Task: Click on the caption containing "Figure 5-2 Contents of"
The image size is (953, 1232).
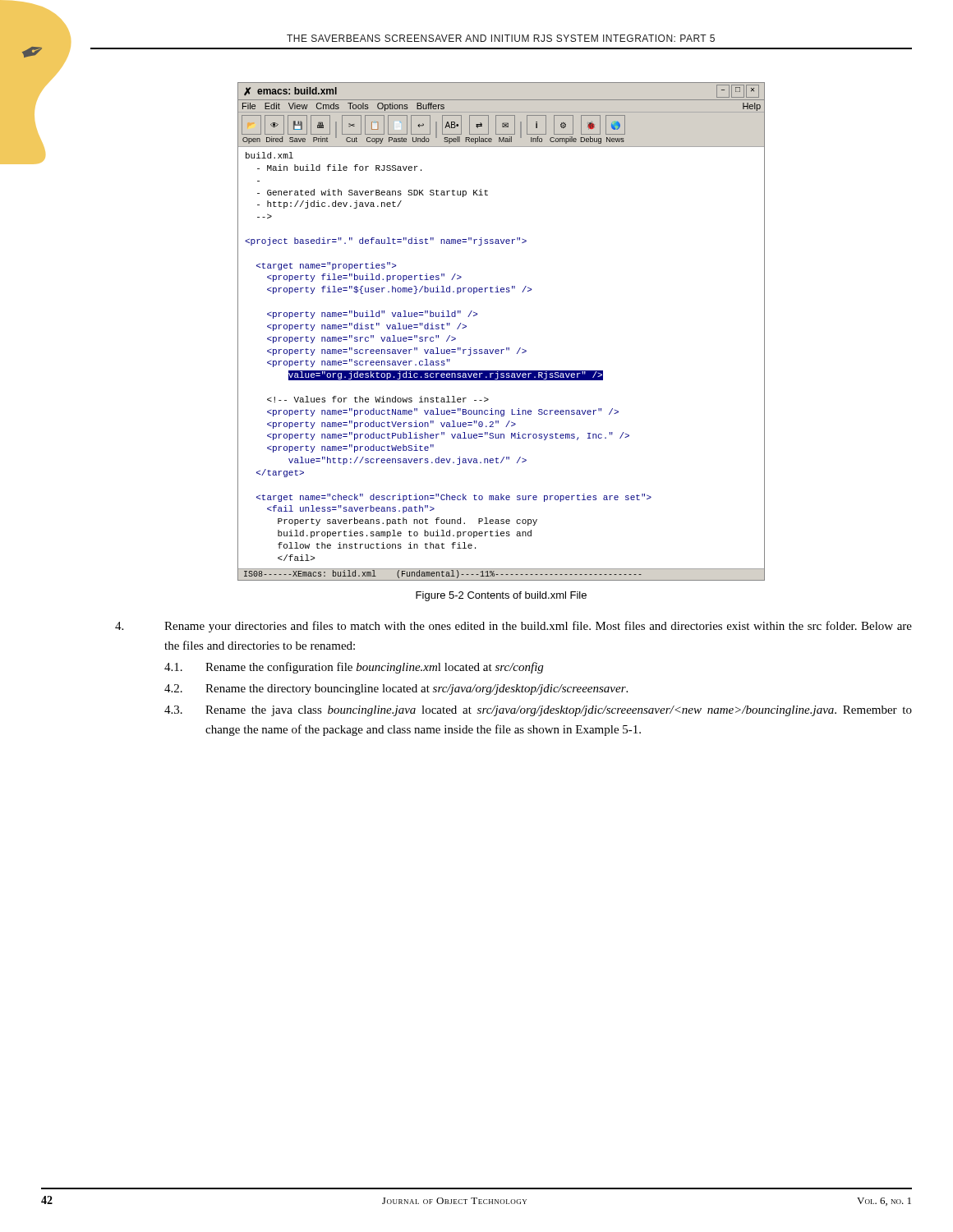Action: point(501,595)
